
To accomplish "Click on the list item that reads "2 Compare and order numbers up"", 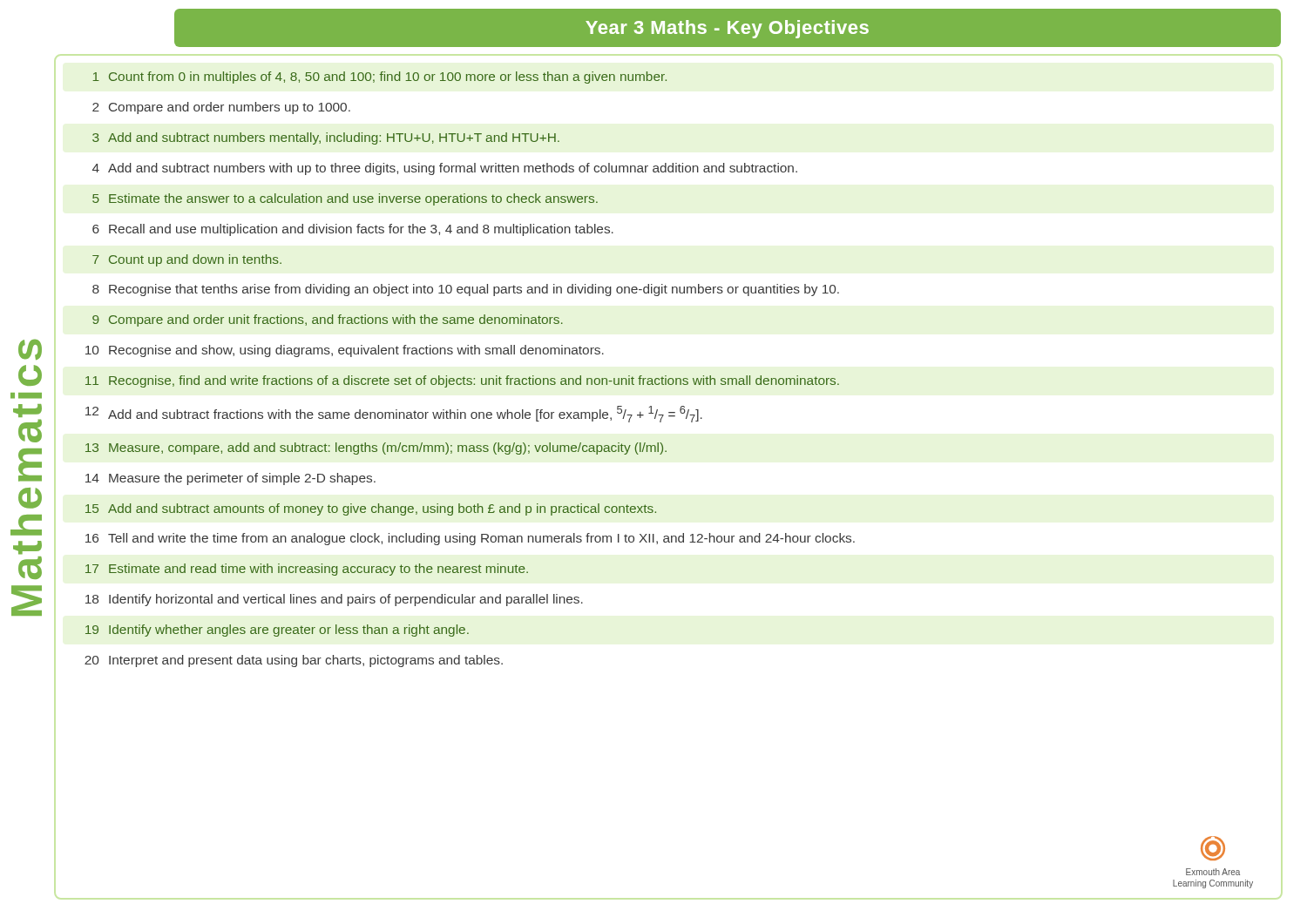I will 213,107.
